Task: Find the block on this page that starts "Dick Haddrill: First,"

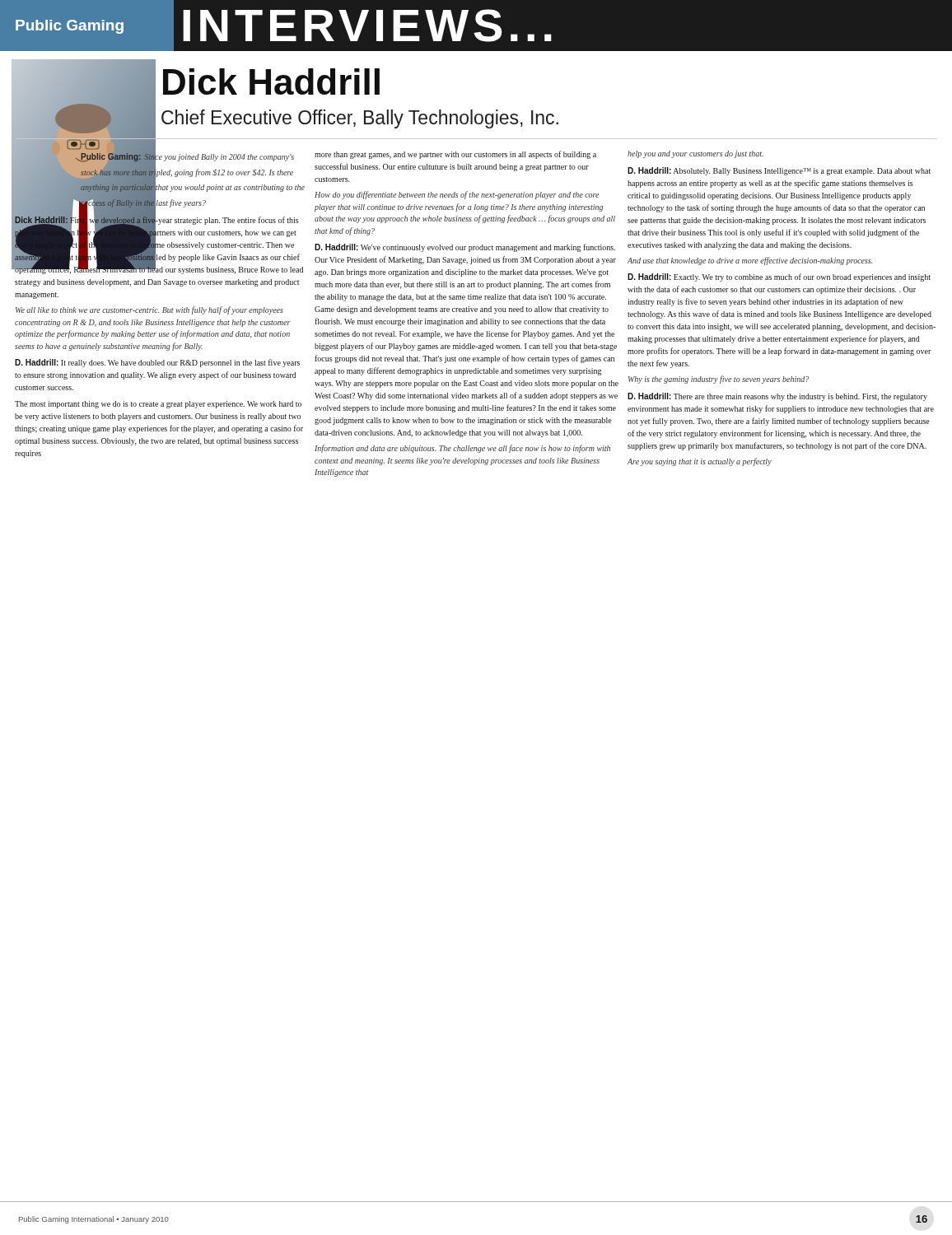Action: pyautogui.click(x=159, y=257)
